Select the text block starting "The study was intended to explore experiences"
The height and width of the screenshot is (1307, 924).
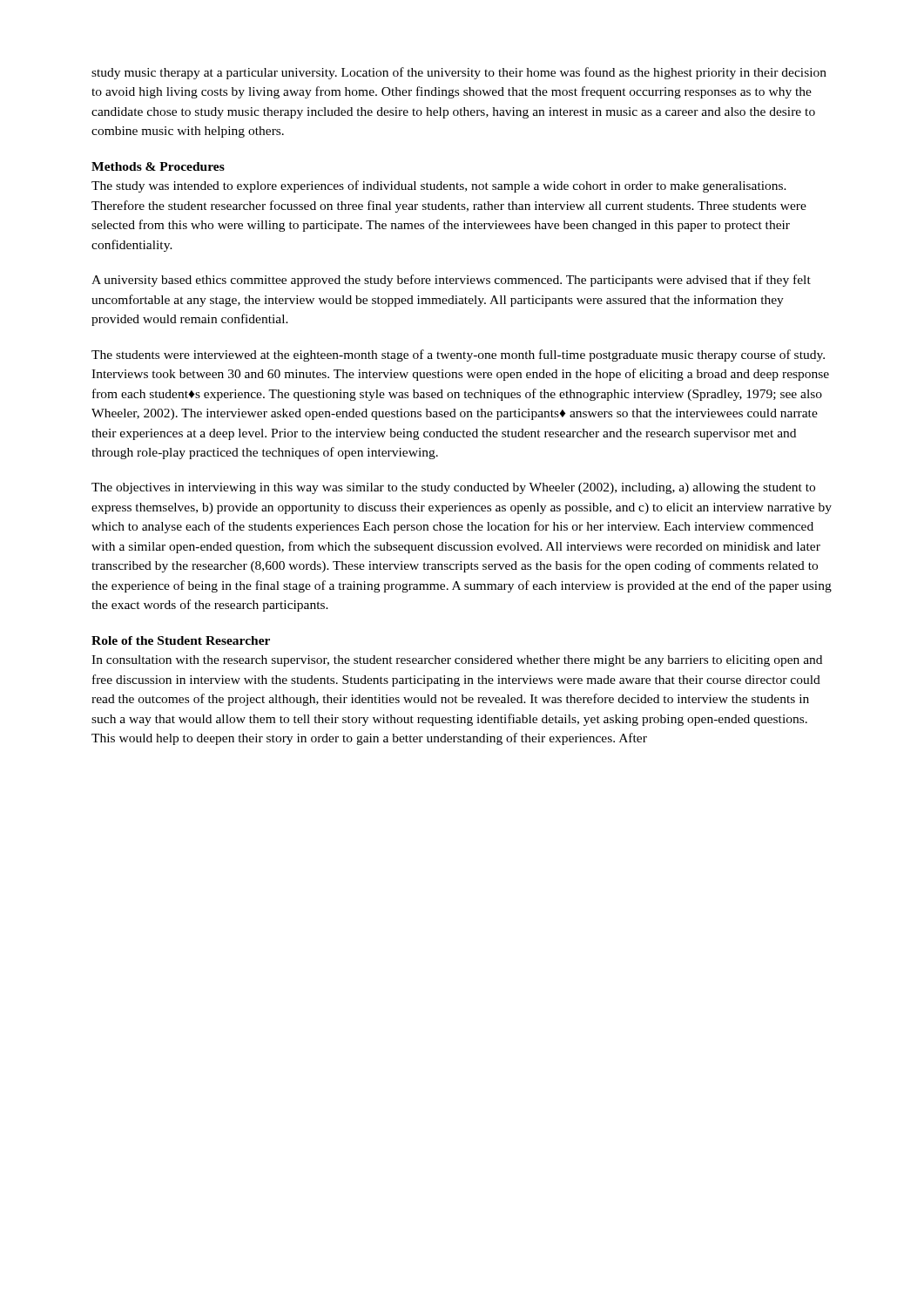[x=449, y=215]
